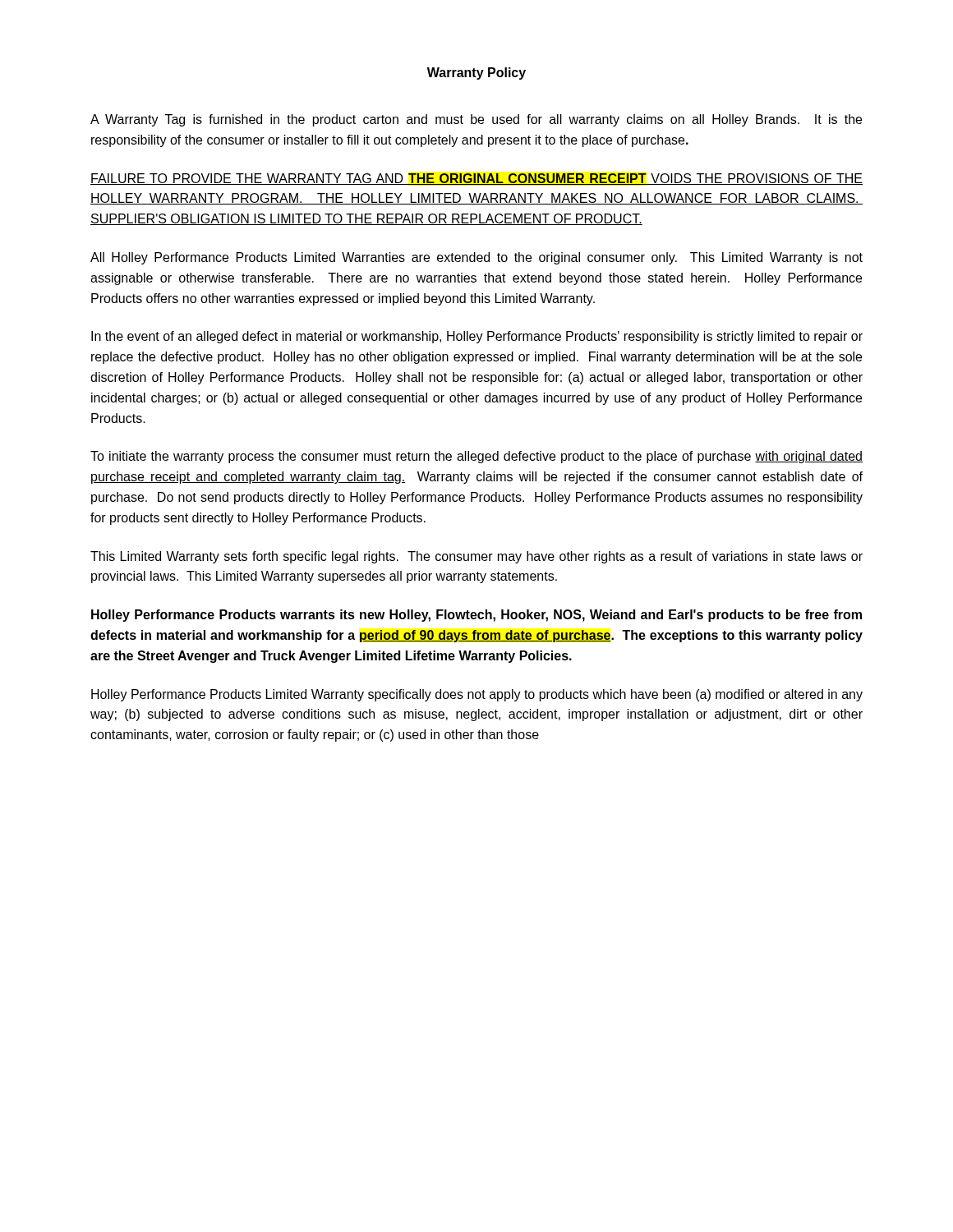Click on the text block containing "FAILURE TO PROVIDE THE WARRANTY"
The image size is (953, 1232).
(x=476, y=199)
